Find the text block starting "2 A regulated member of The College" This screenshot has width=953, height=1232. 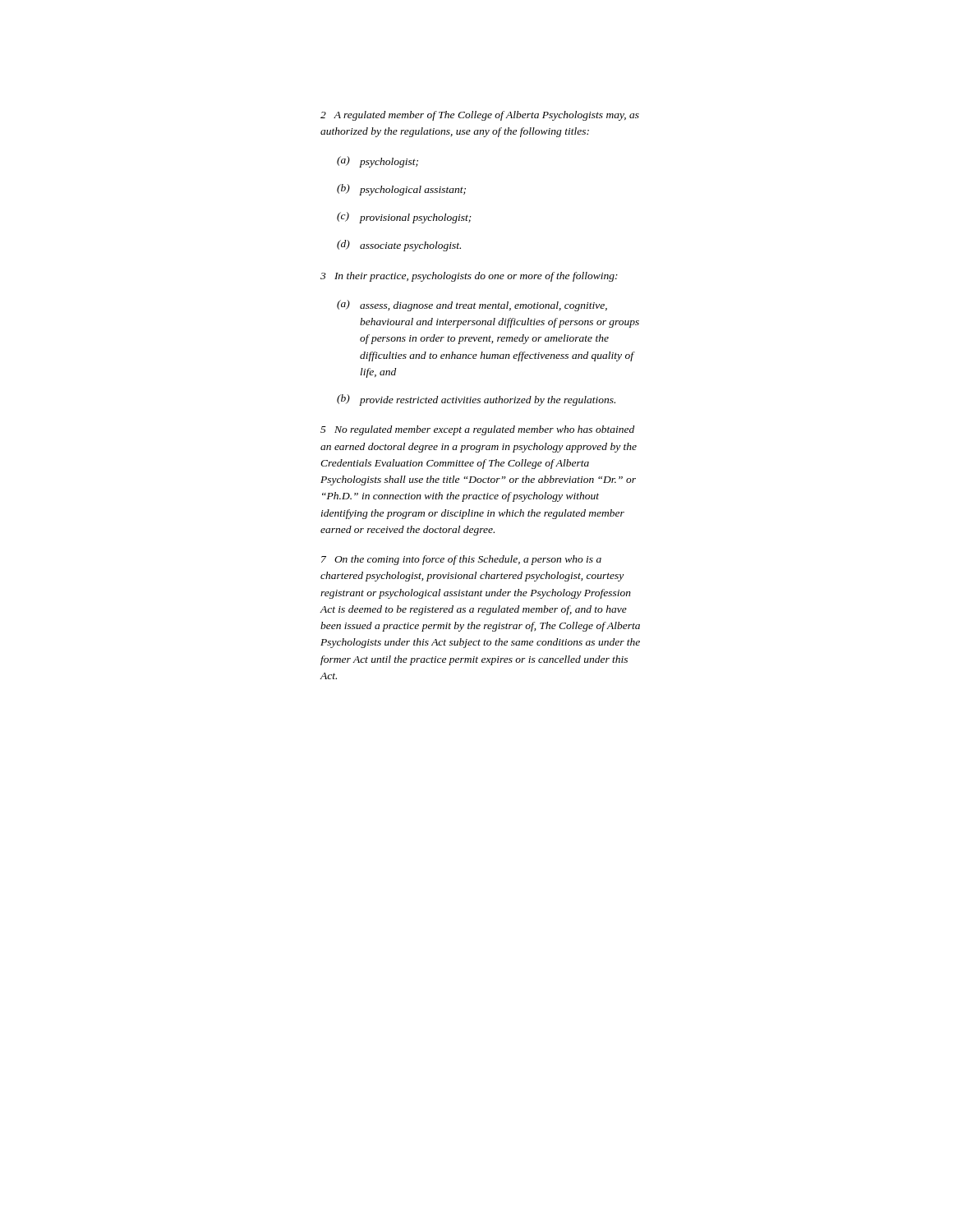(x=480, y=123)
